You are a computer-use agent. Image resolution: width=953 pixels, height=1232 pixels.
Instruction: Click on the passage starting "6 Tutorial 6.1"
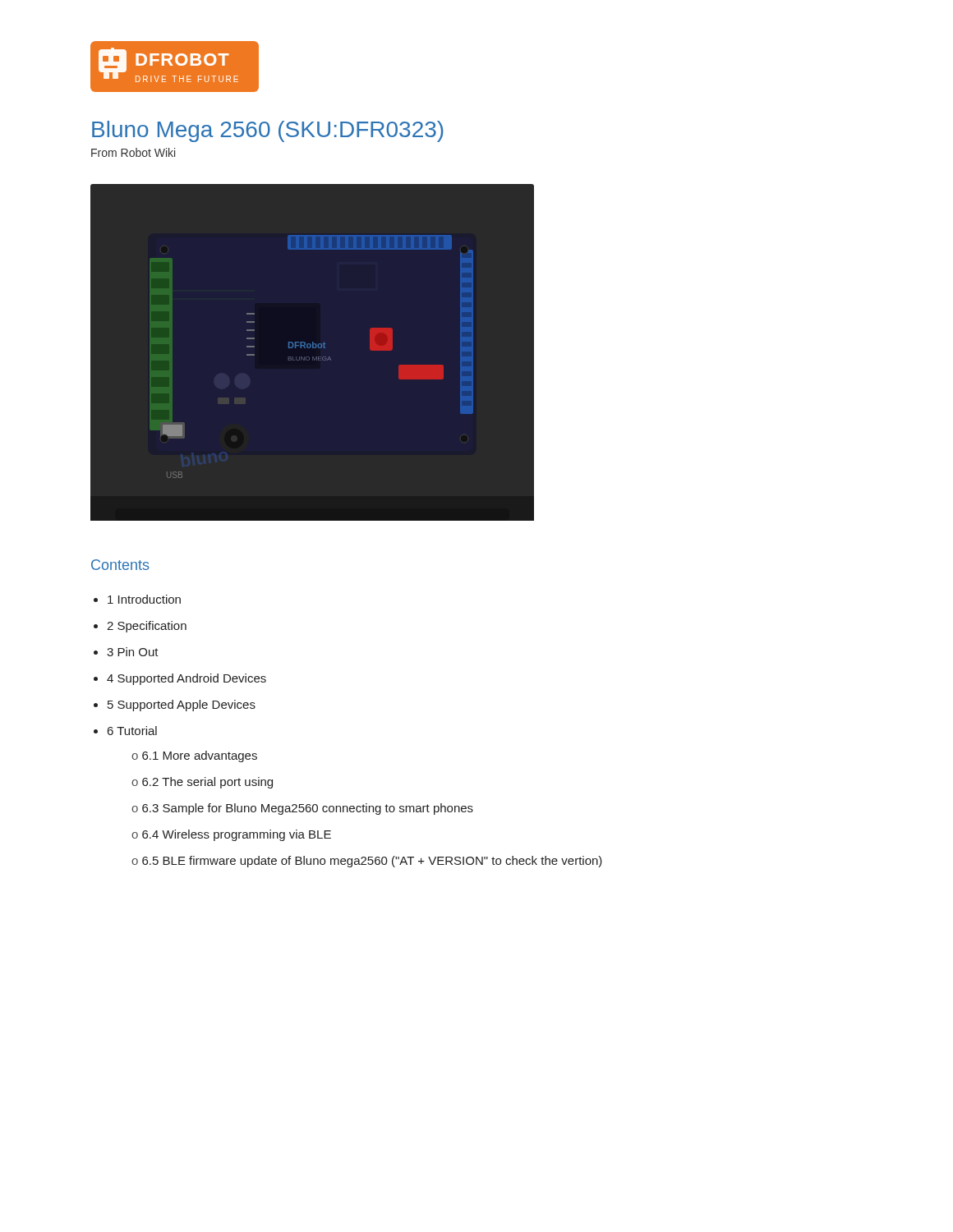pos(468,798)
